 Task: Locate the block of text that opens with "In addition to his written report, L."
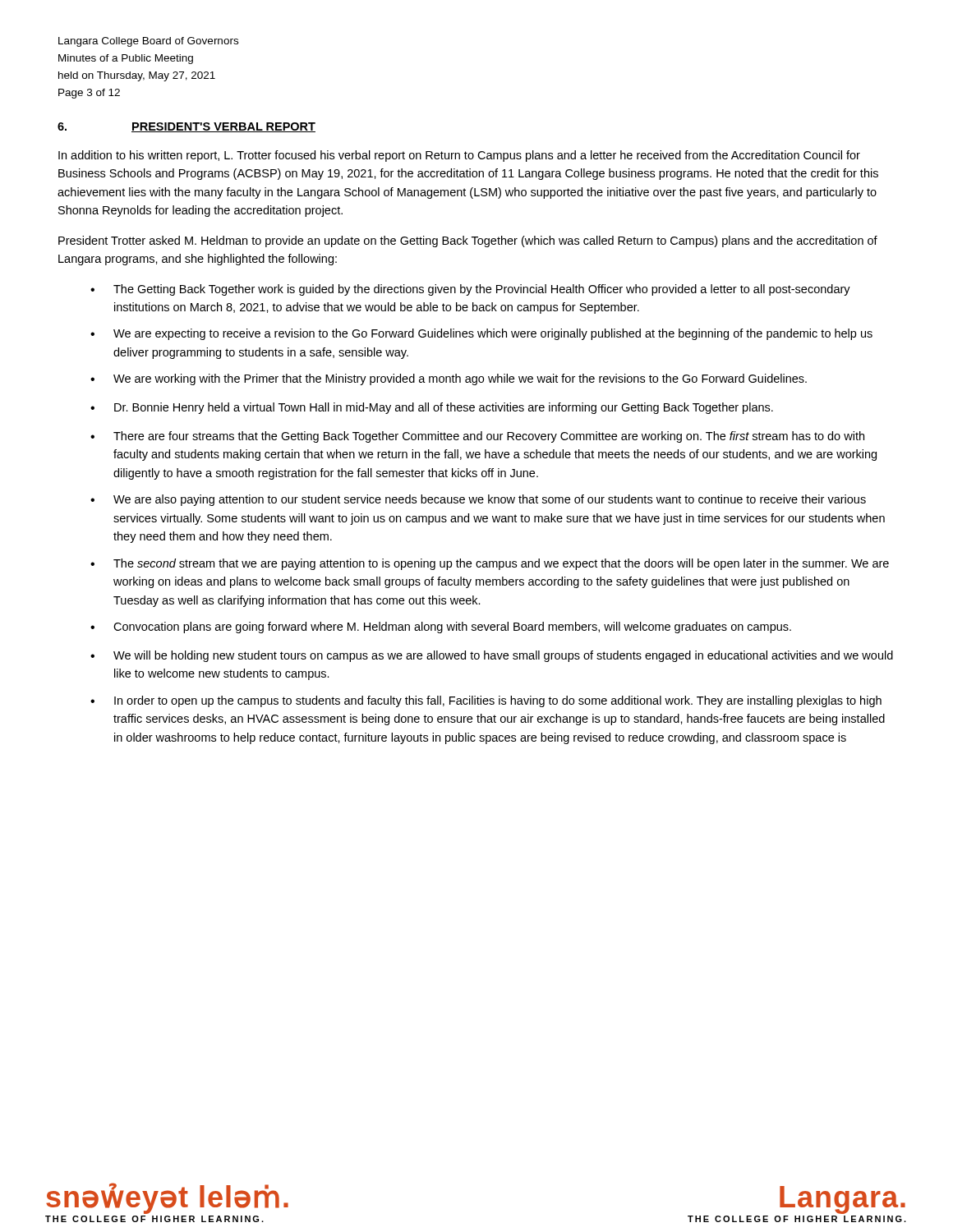[468, 183]
